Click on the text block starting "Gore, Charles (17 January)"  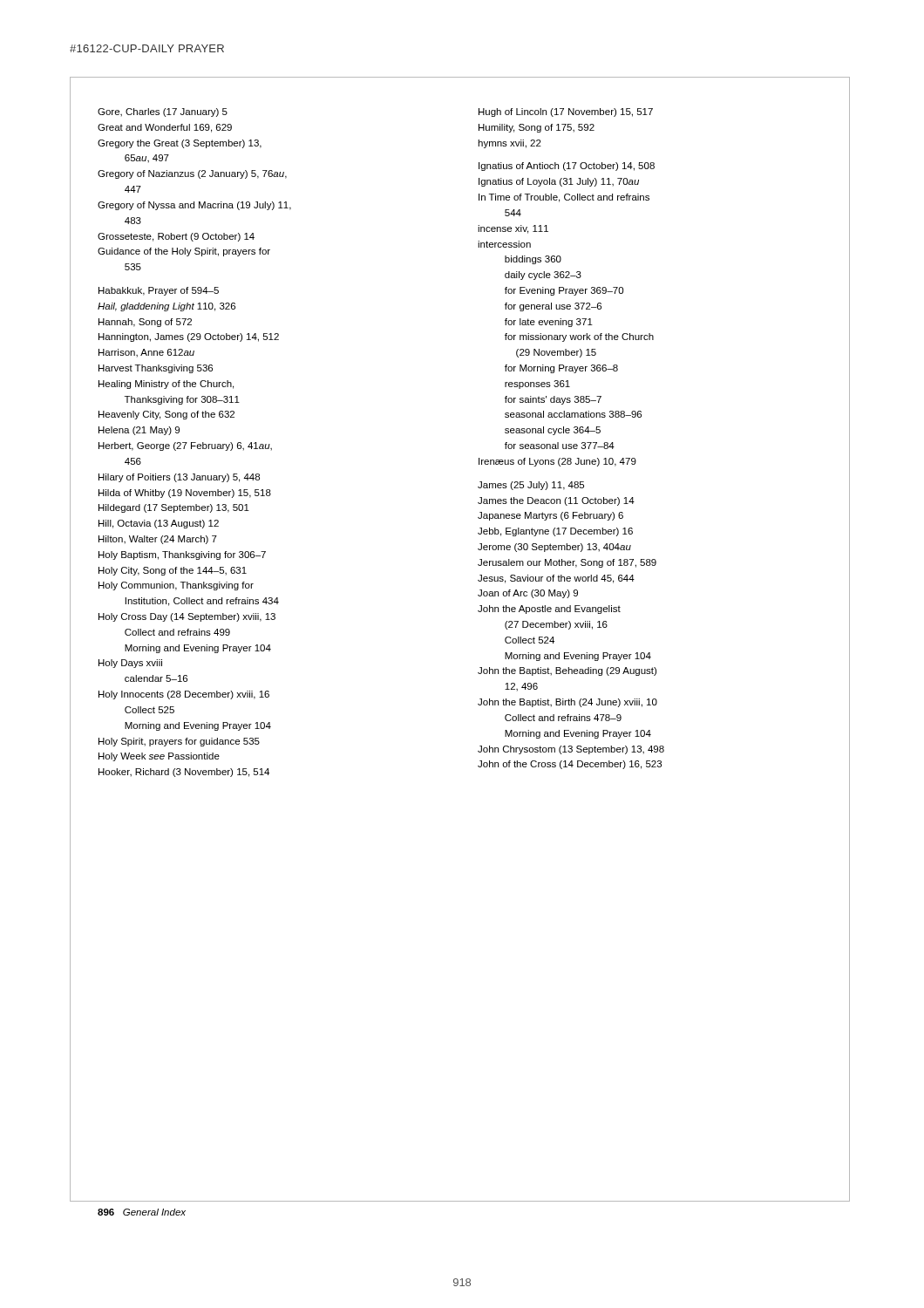(x=272, y=442)
